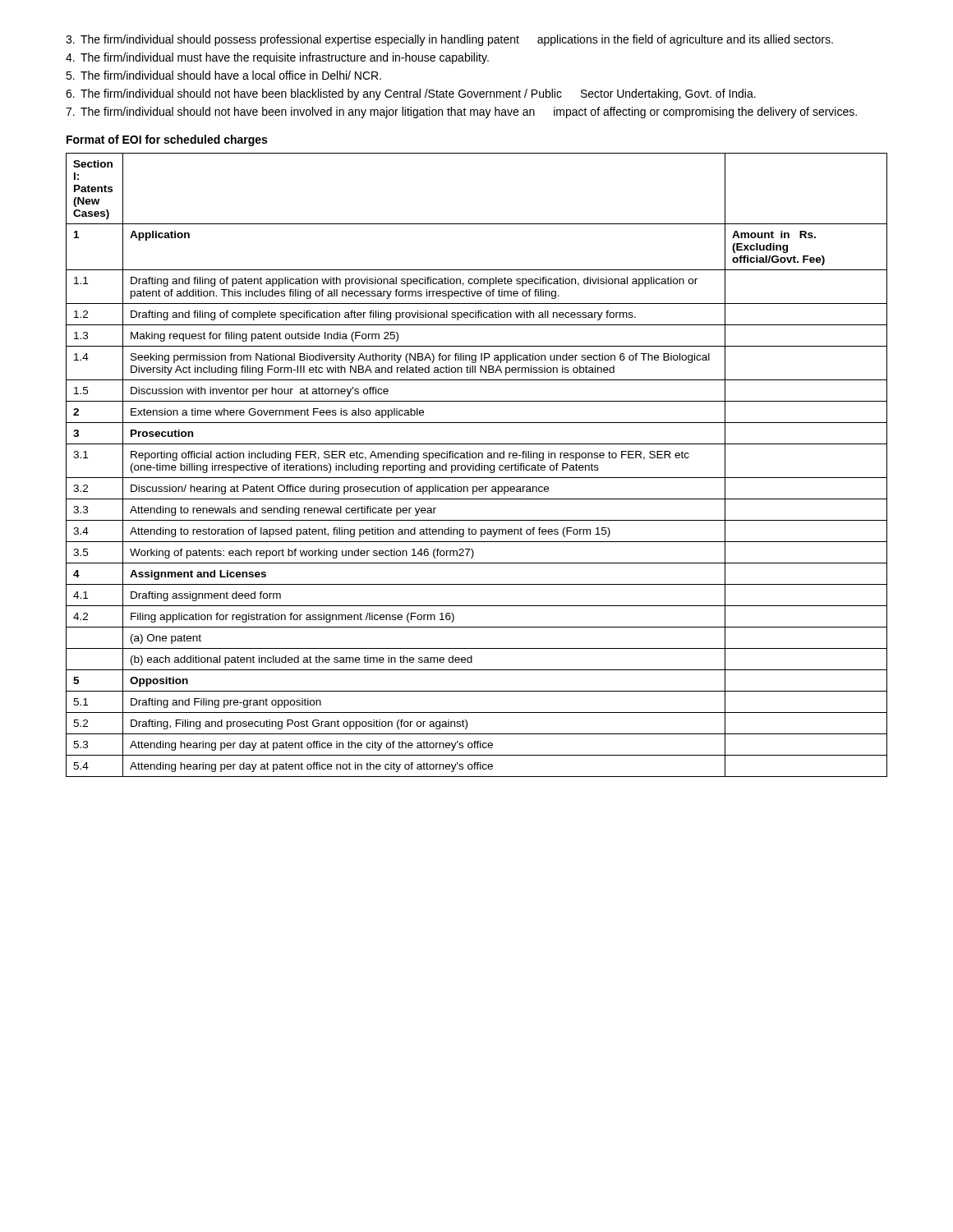Select the list item that says "3.The firm/individual should"
The height and width of the screenshot is (1232, 953).
(450, 39)
